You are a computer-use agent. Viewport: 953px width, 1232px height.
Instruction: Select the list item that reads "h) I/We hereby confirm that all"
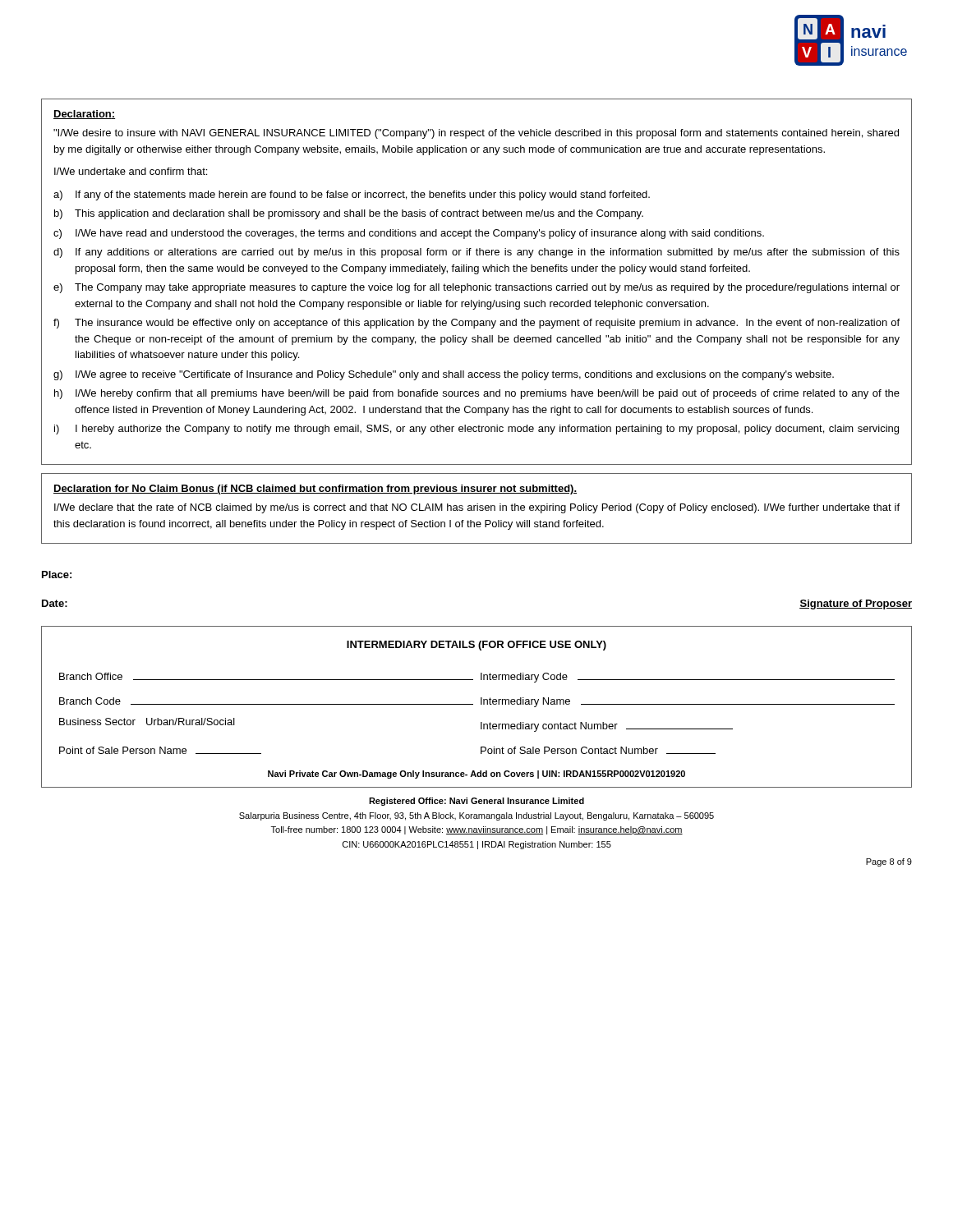point(476,401)
